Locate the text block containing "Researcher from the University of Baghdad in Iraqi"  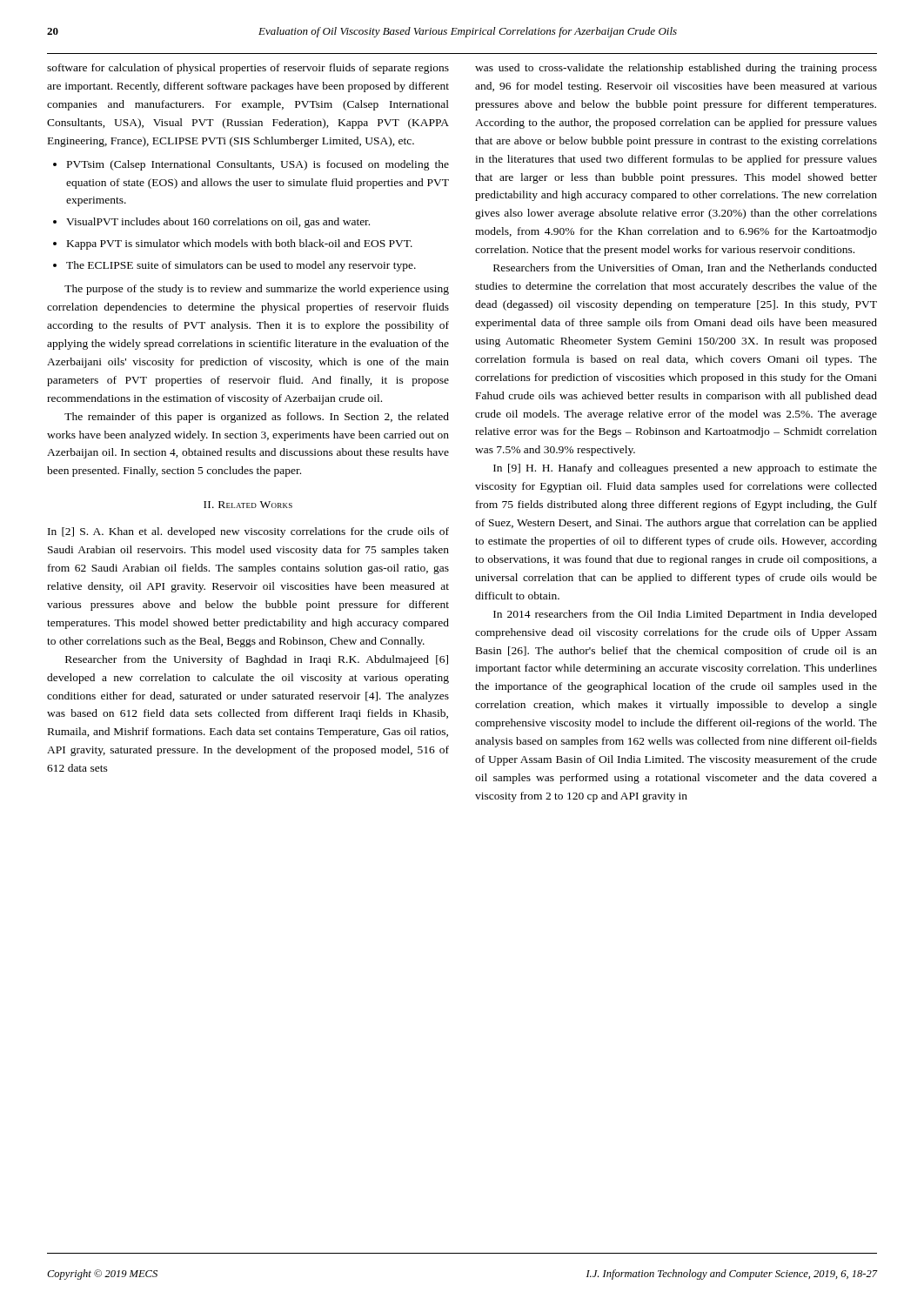coord(248,714)
